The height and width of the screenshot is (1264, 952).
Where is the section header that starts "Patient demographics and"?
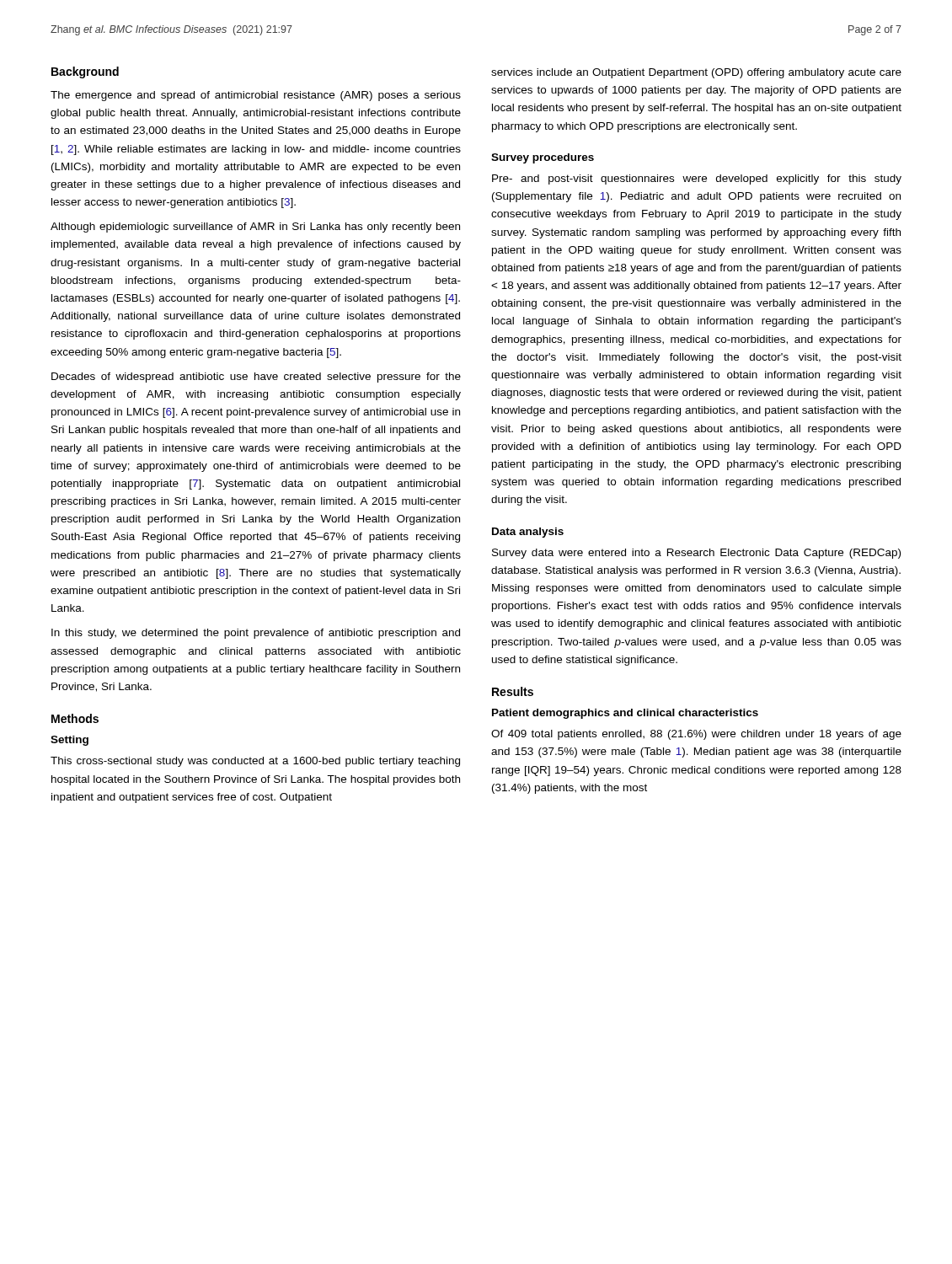click(x=625, y=712)
